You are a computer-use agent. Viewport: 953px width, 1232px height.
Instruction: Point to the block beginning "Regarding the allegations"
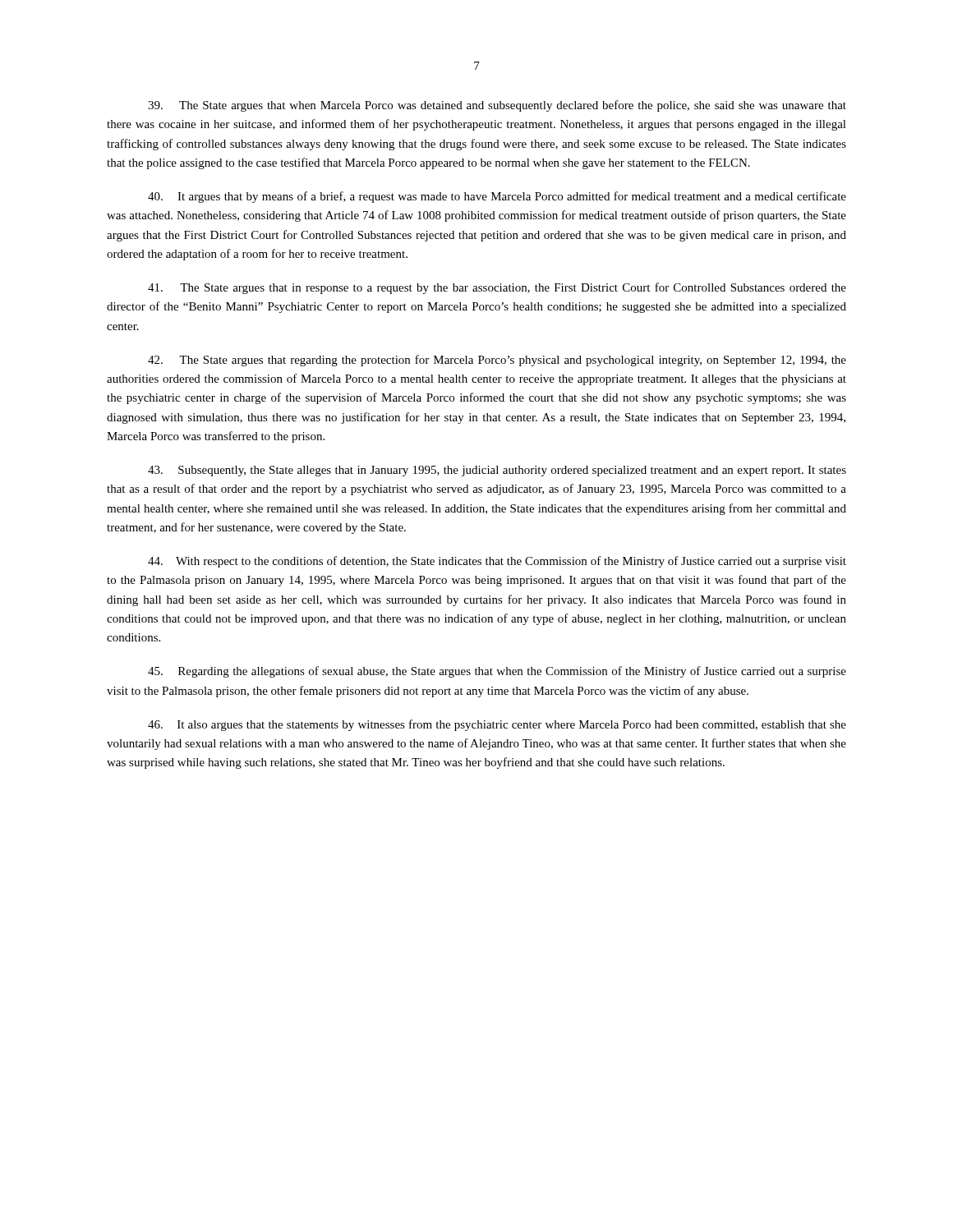(476, 681)
